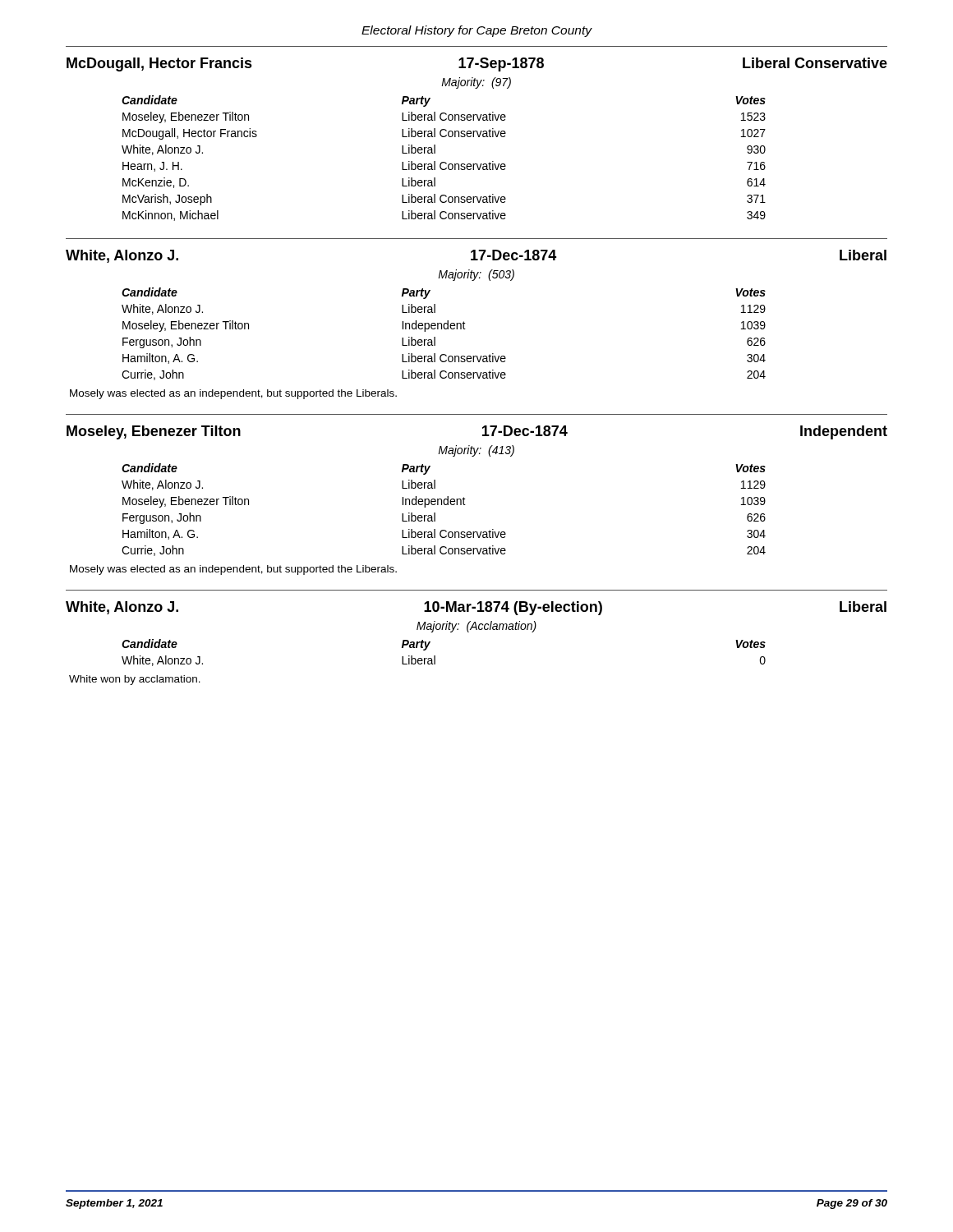Locate the text that says "White won by acclamation."

(135, 679)
